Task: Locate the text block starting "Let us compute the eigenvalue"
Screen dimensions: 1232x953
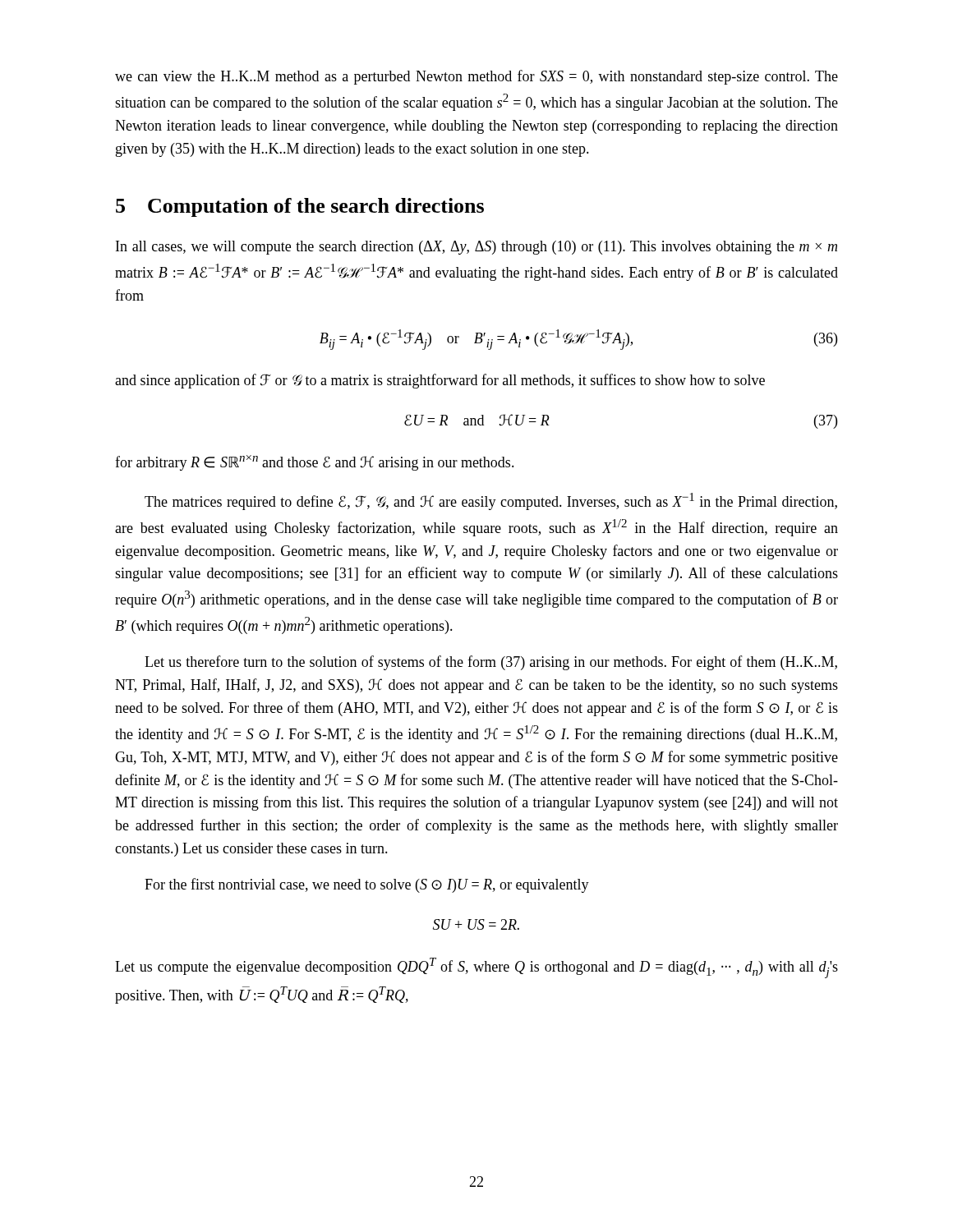Action: [x=476, y=980]
